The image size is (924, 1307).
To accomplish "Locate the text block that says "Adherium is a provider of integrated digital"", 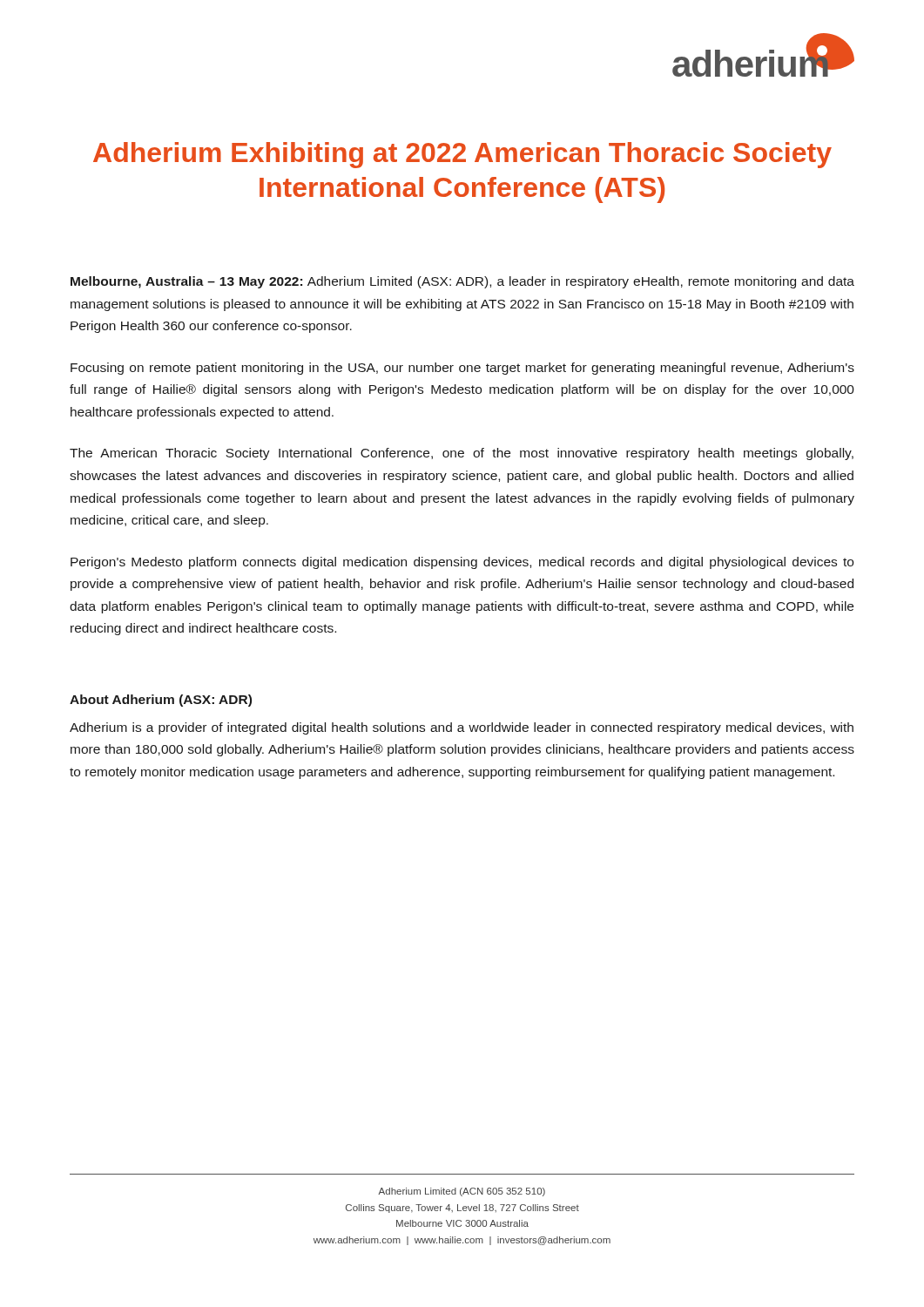I will pyautogui.click(x=462, y=749).
